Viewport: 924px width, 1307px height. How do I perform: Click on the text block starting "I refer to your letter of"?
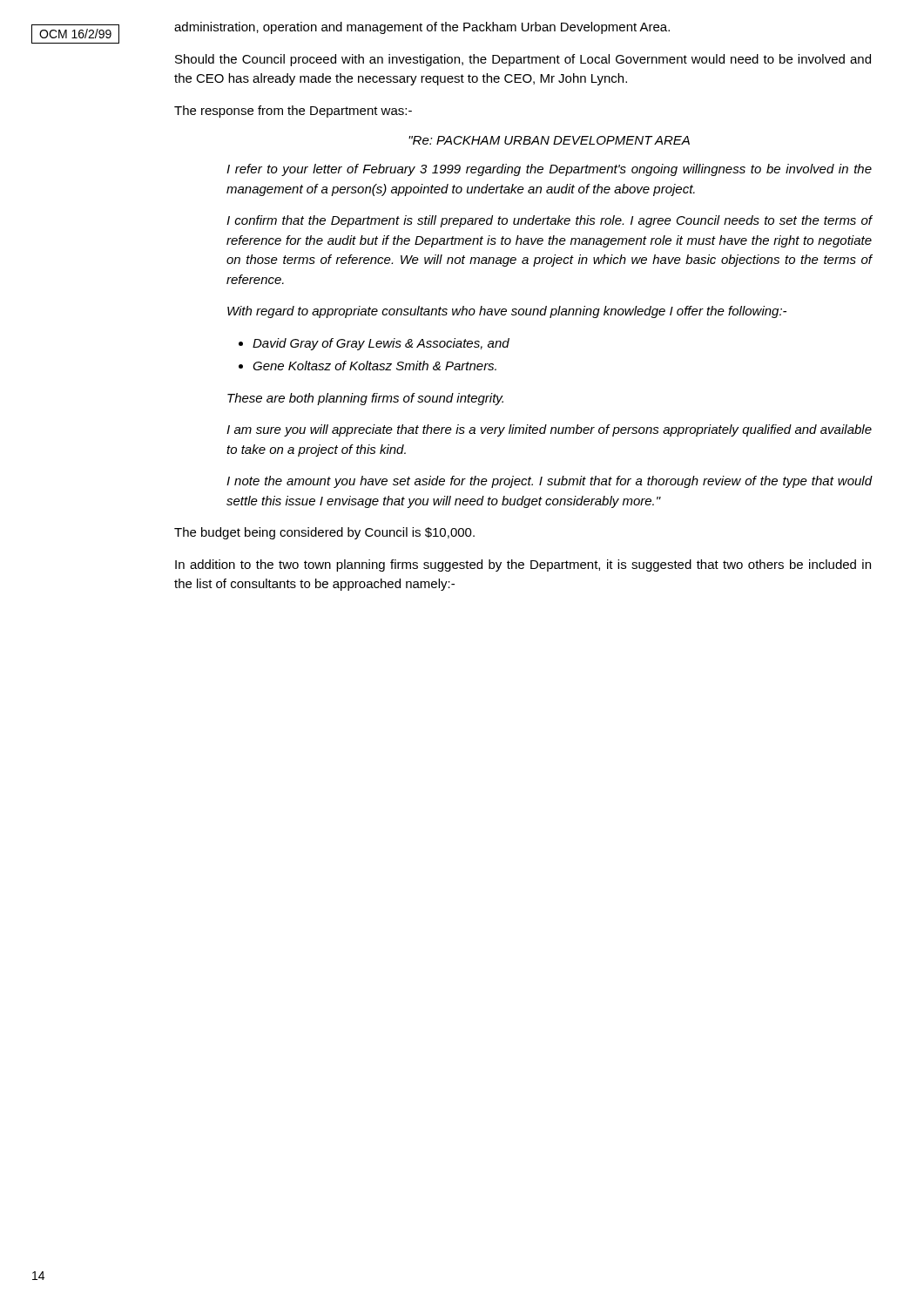[549, 178]
